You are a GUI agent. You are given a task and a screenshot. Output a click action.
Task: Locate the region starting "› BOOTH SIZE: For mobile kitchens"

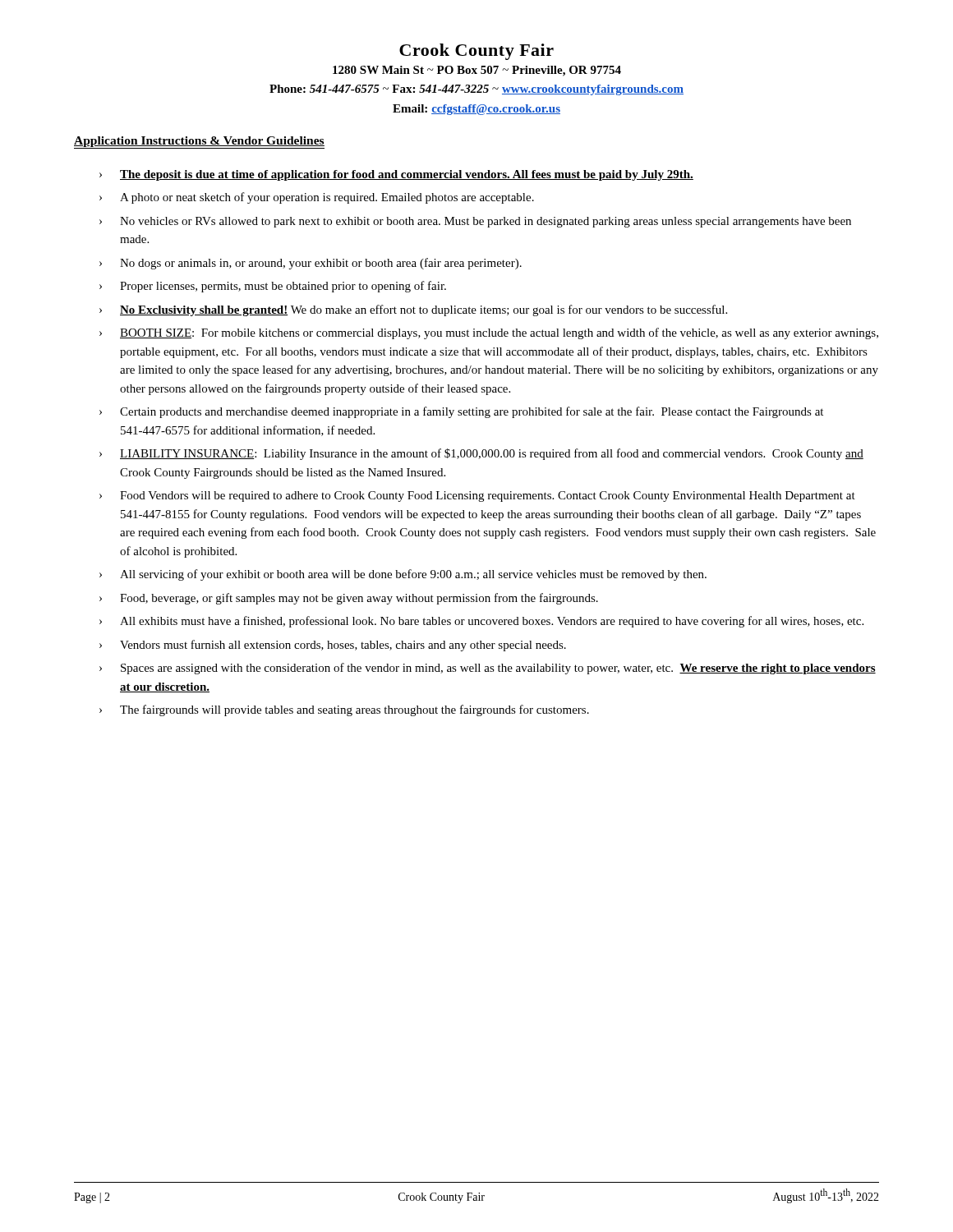tap(489, 361)
